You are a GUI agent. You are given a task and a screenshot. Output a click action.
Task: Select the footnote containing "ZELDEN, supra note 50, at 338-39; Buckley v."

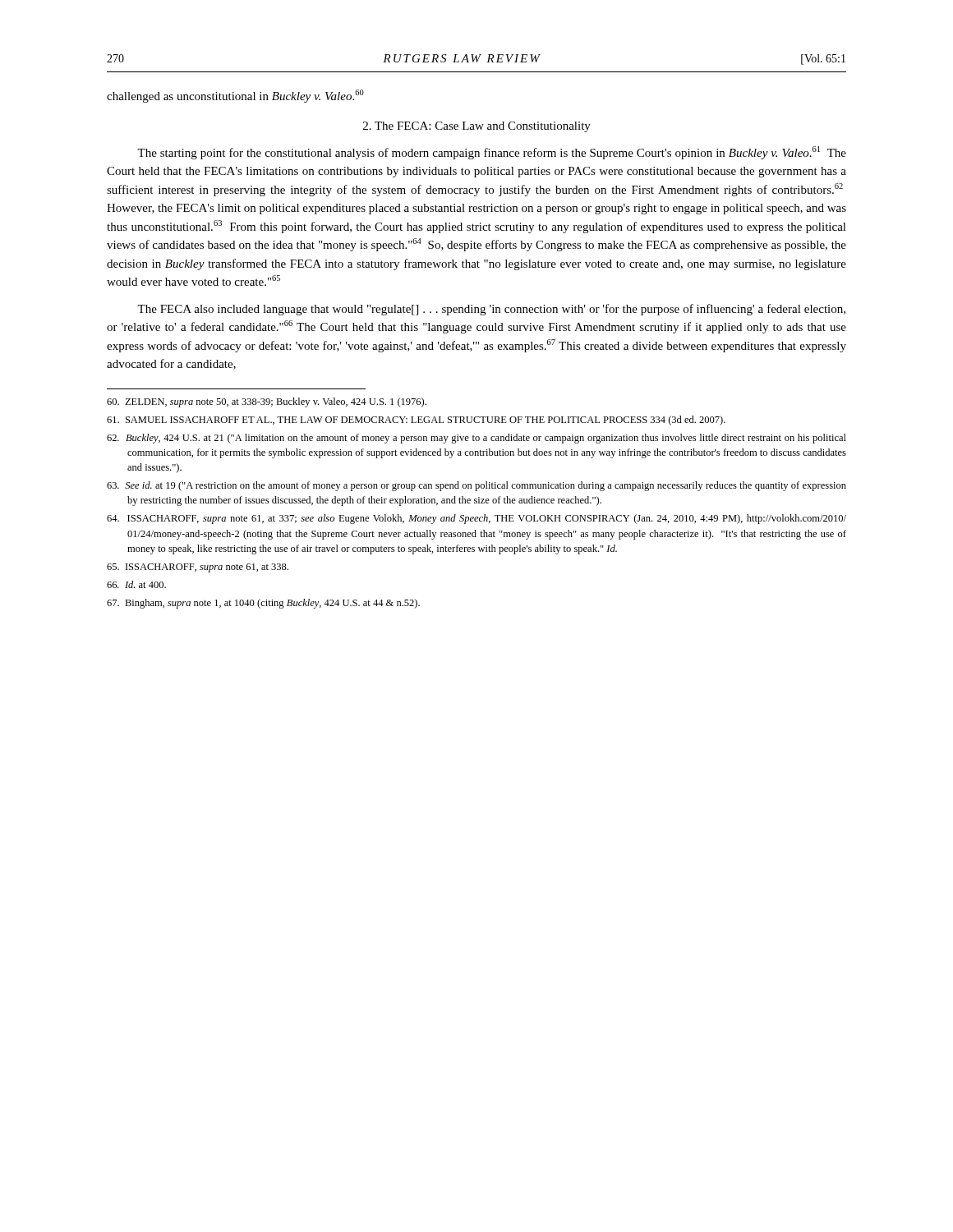coord(267,402)
